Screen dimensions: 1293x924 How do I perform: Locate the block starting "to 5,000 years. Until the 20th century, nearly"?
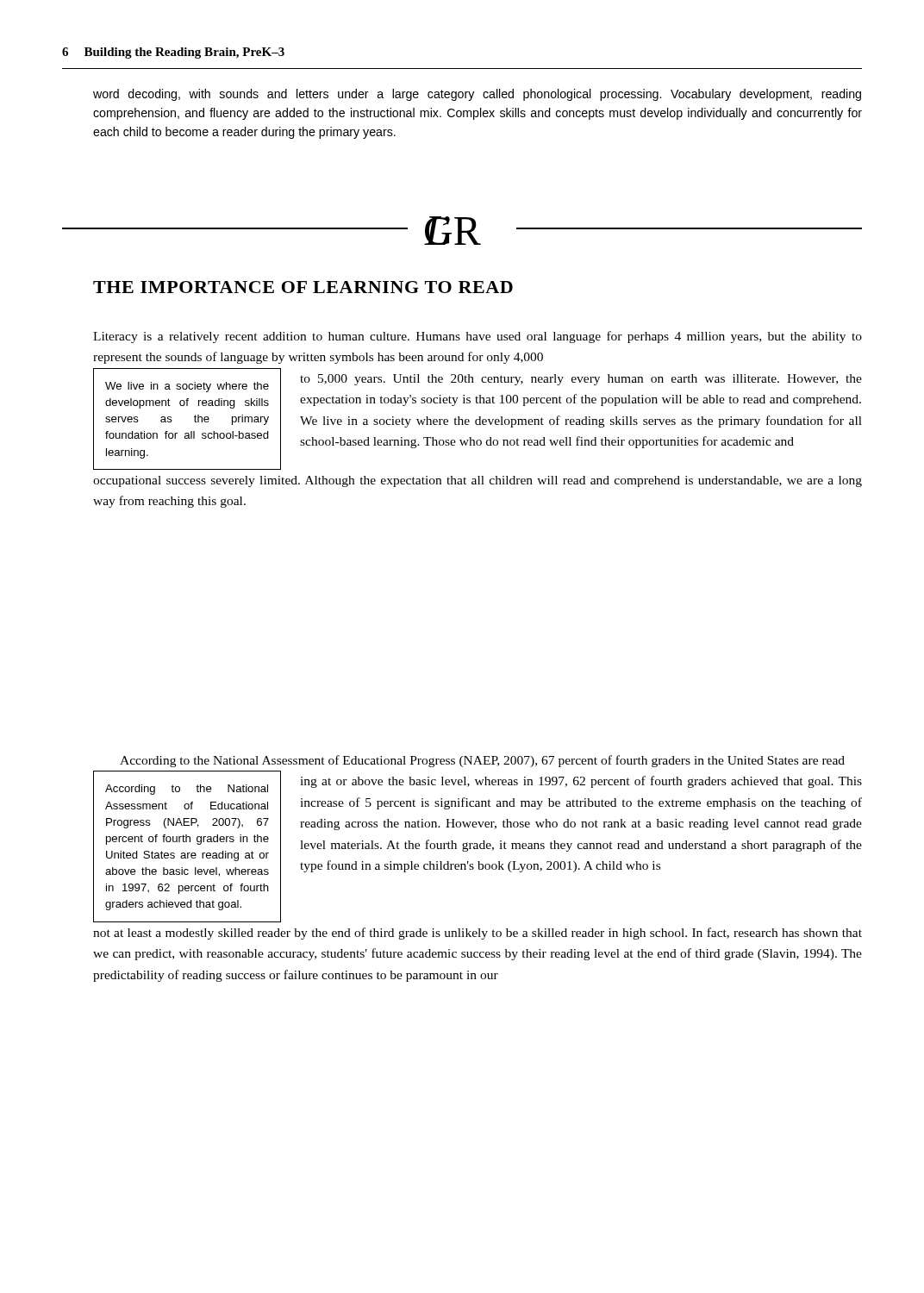[581, 410]
